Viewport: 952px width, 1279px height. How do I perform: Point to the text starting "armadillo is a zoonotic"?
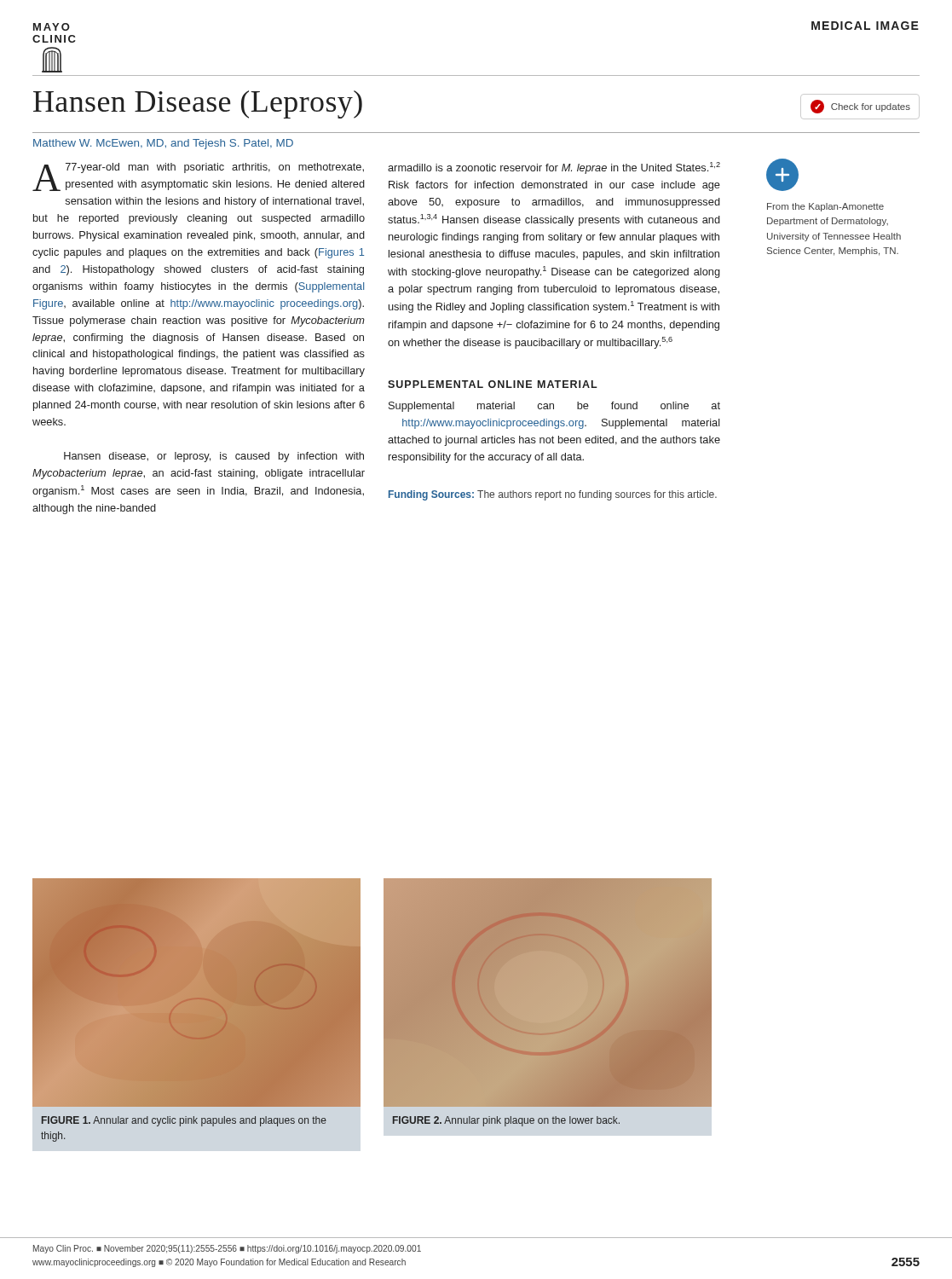click(x=554, y=332)
